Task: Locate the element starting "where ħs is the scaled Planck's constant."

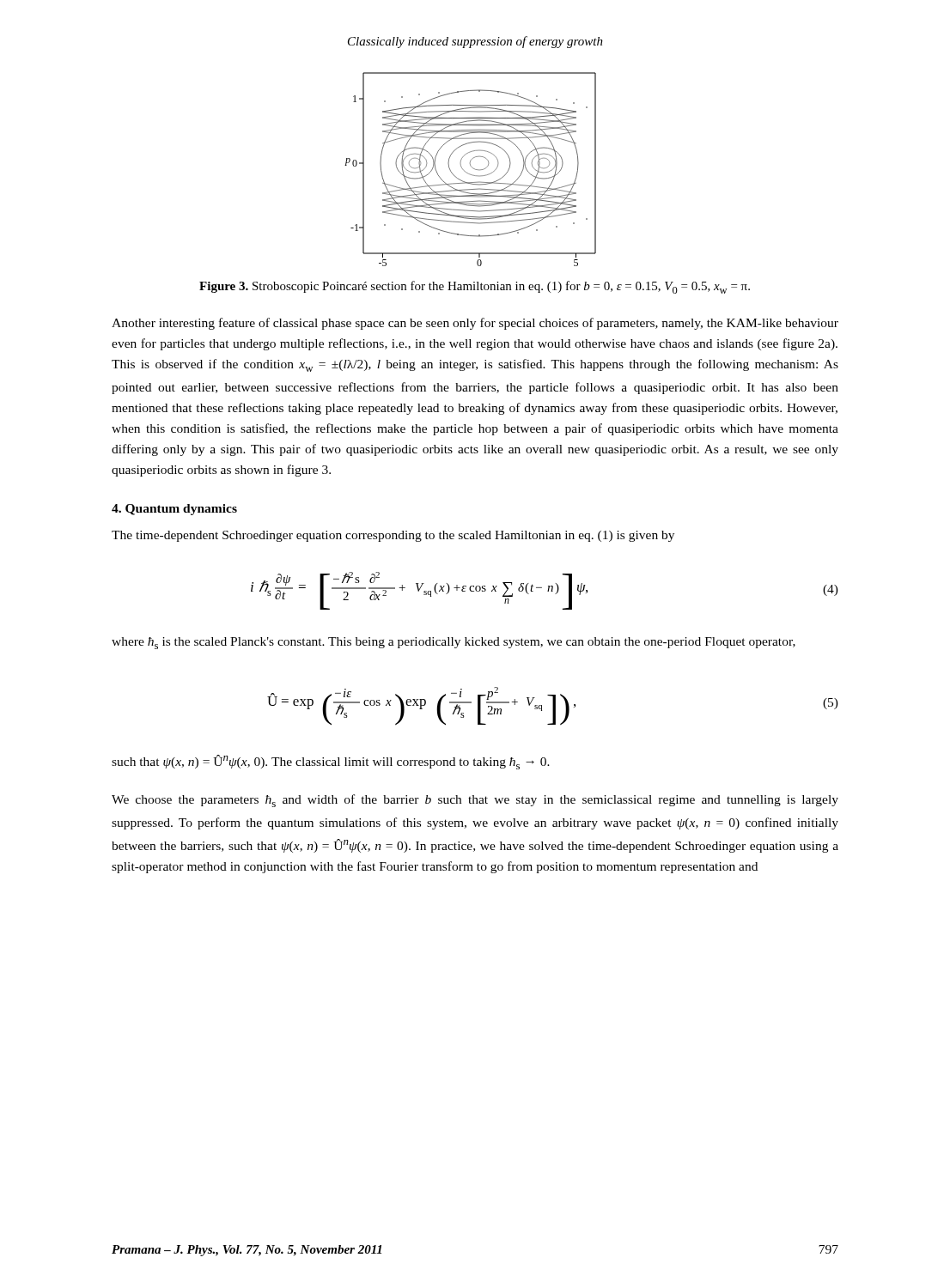Action: point(454,643)
